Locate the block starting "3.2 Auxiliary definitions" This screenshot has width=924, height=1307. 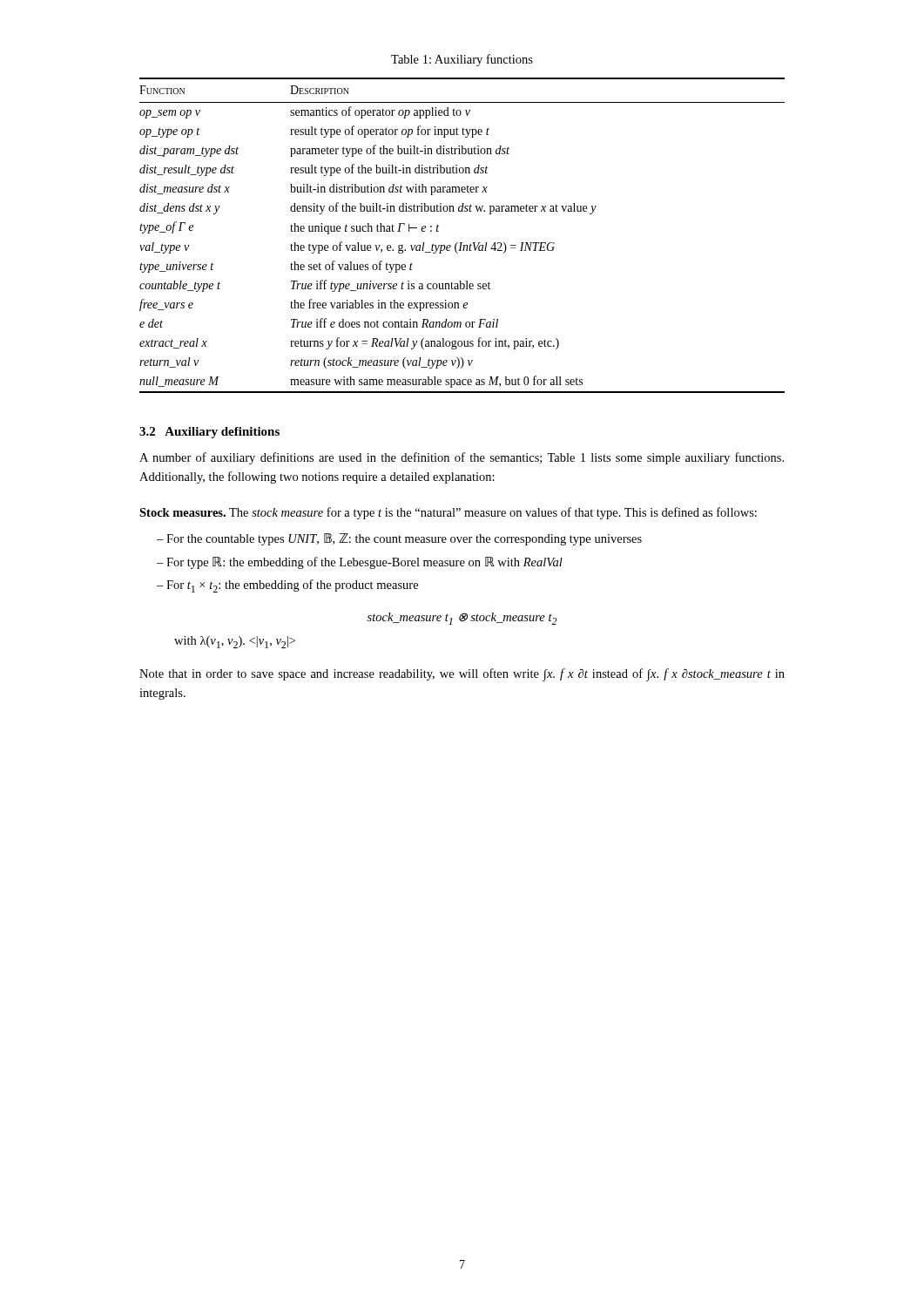[210, 431]
